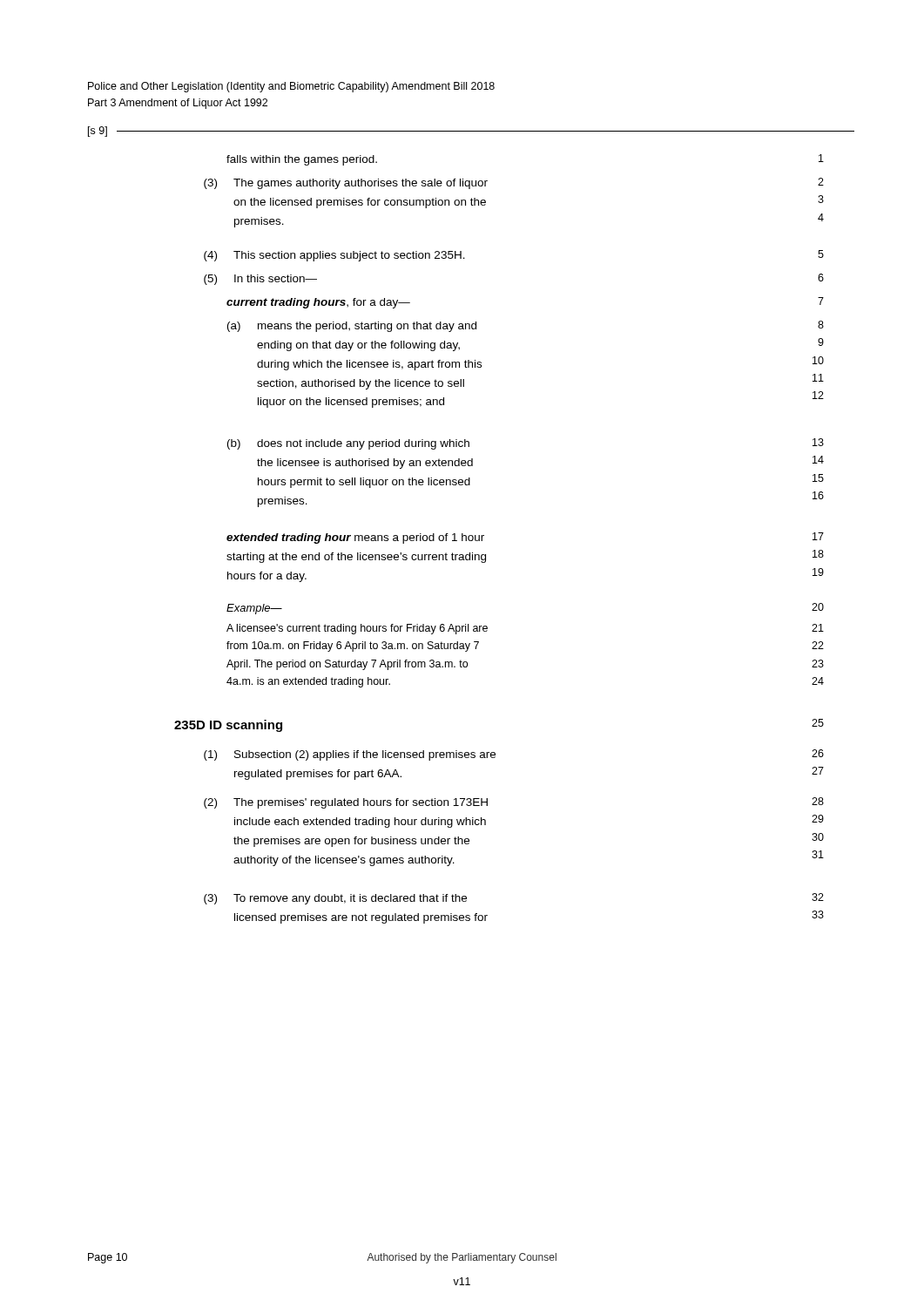Image resolution: width=924 pixels, height=1307 pixels.
Task: Locate the text block with the text "(3) To remove any doubt, it is"
Action: coord(495,908)
